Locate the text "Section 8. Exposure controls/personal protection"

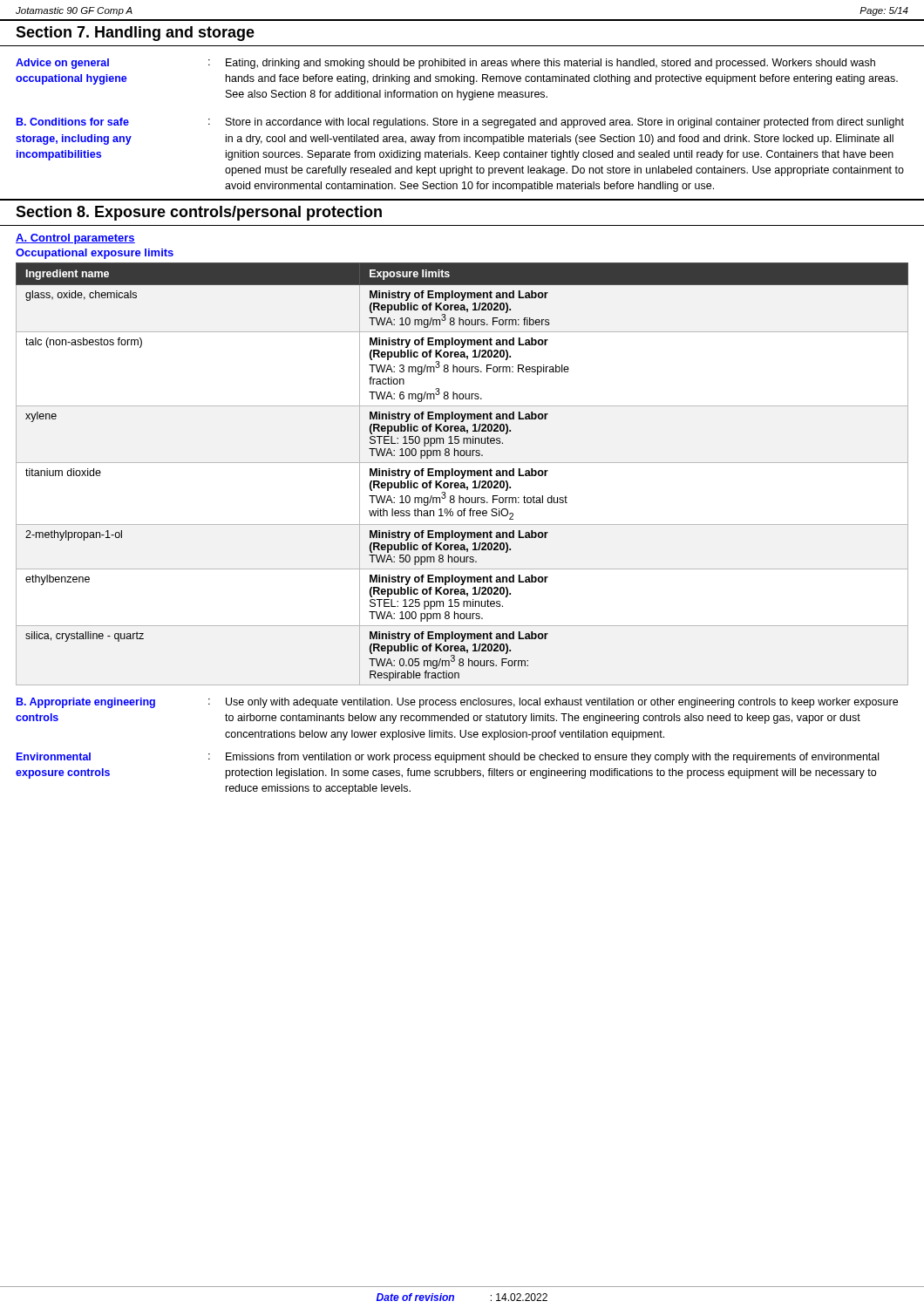coord(199,212)
